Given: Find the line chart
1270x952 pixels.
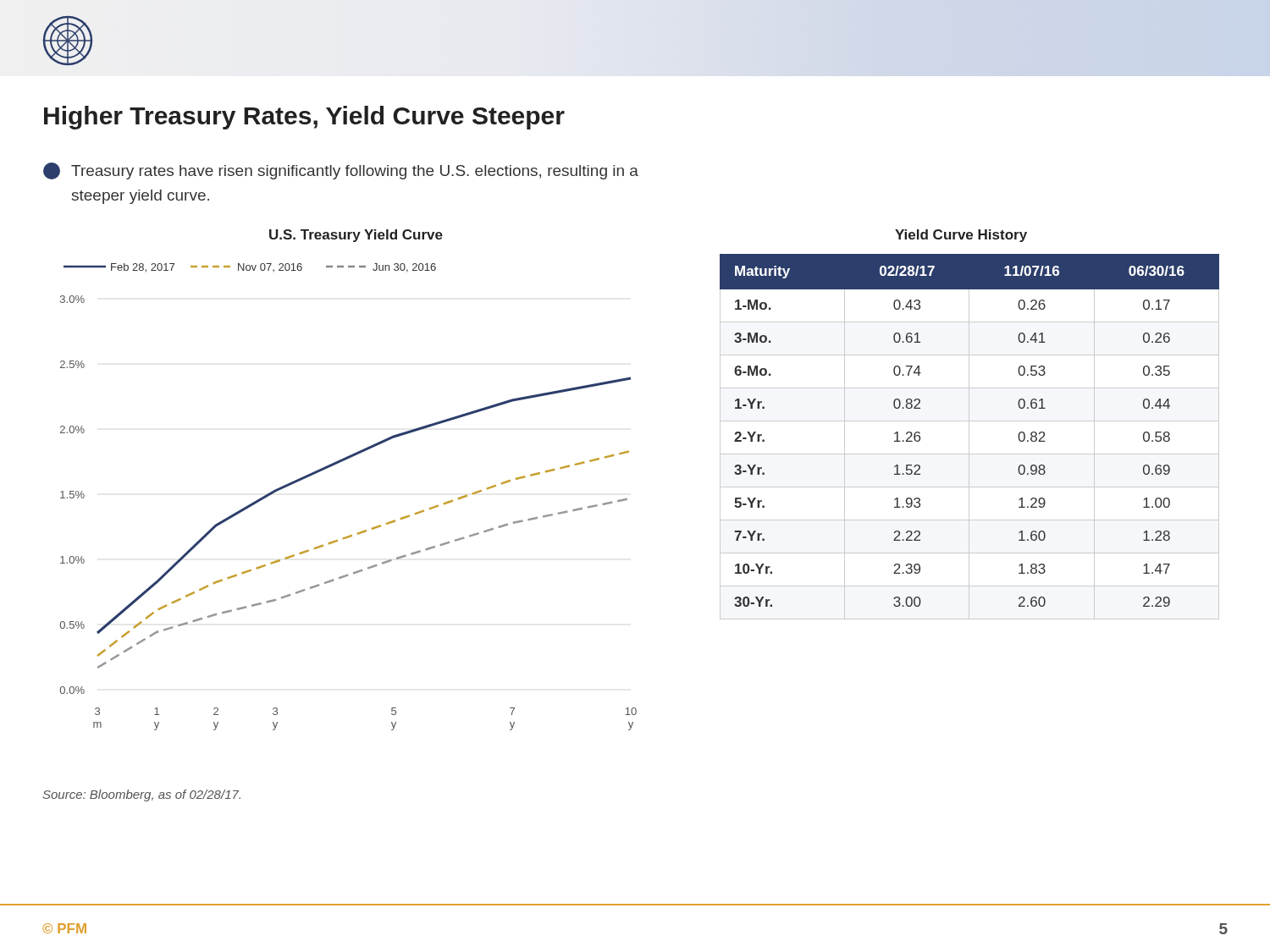Looking at the screenshot, I should tap(343, 504).
